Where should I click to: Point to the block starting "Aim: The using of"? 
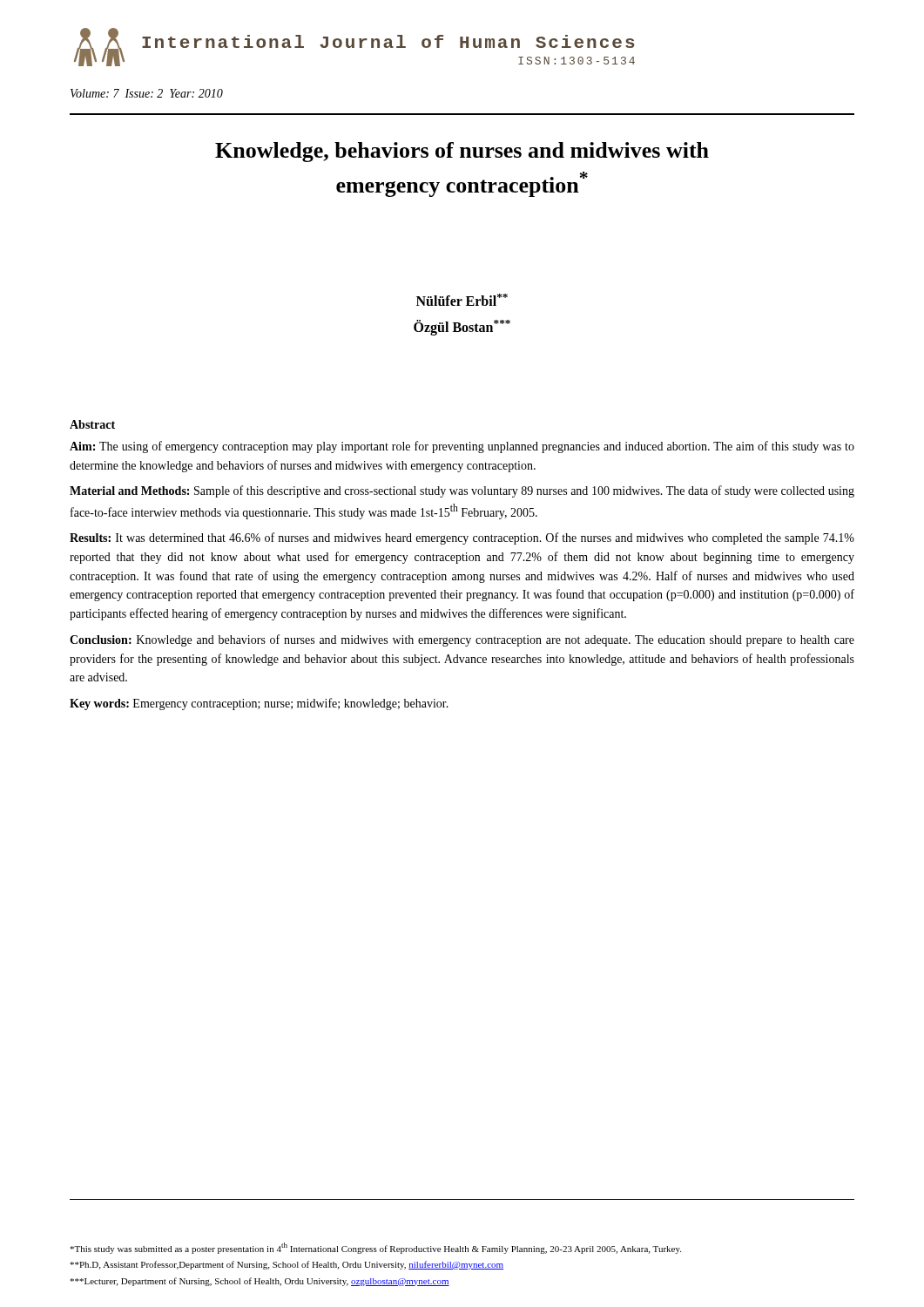[x=462, y=456]
